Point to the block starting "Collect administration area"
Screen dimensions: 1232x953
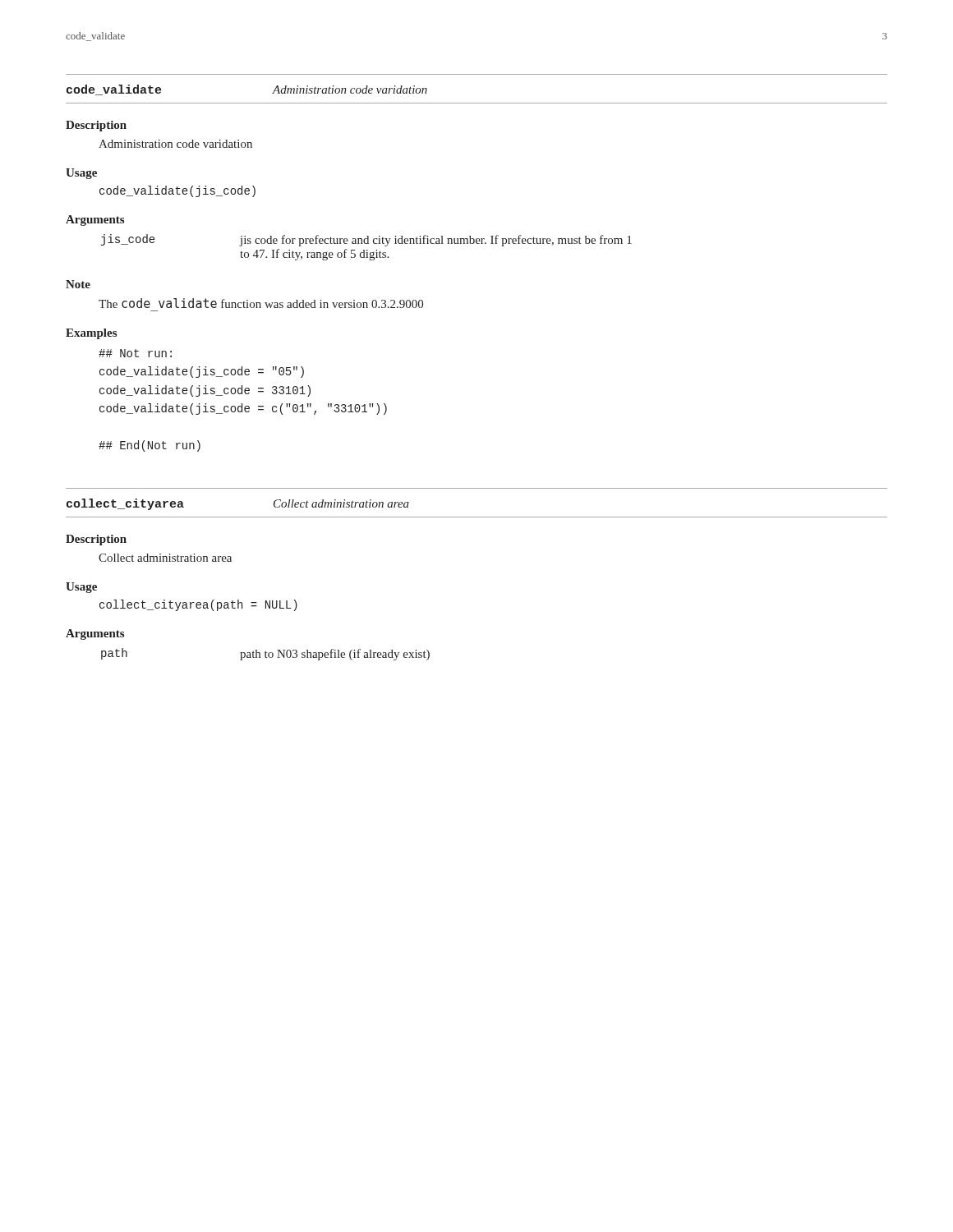(x=165, y=558)
